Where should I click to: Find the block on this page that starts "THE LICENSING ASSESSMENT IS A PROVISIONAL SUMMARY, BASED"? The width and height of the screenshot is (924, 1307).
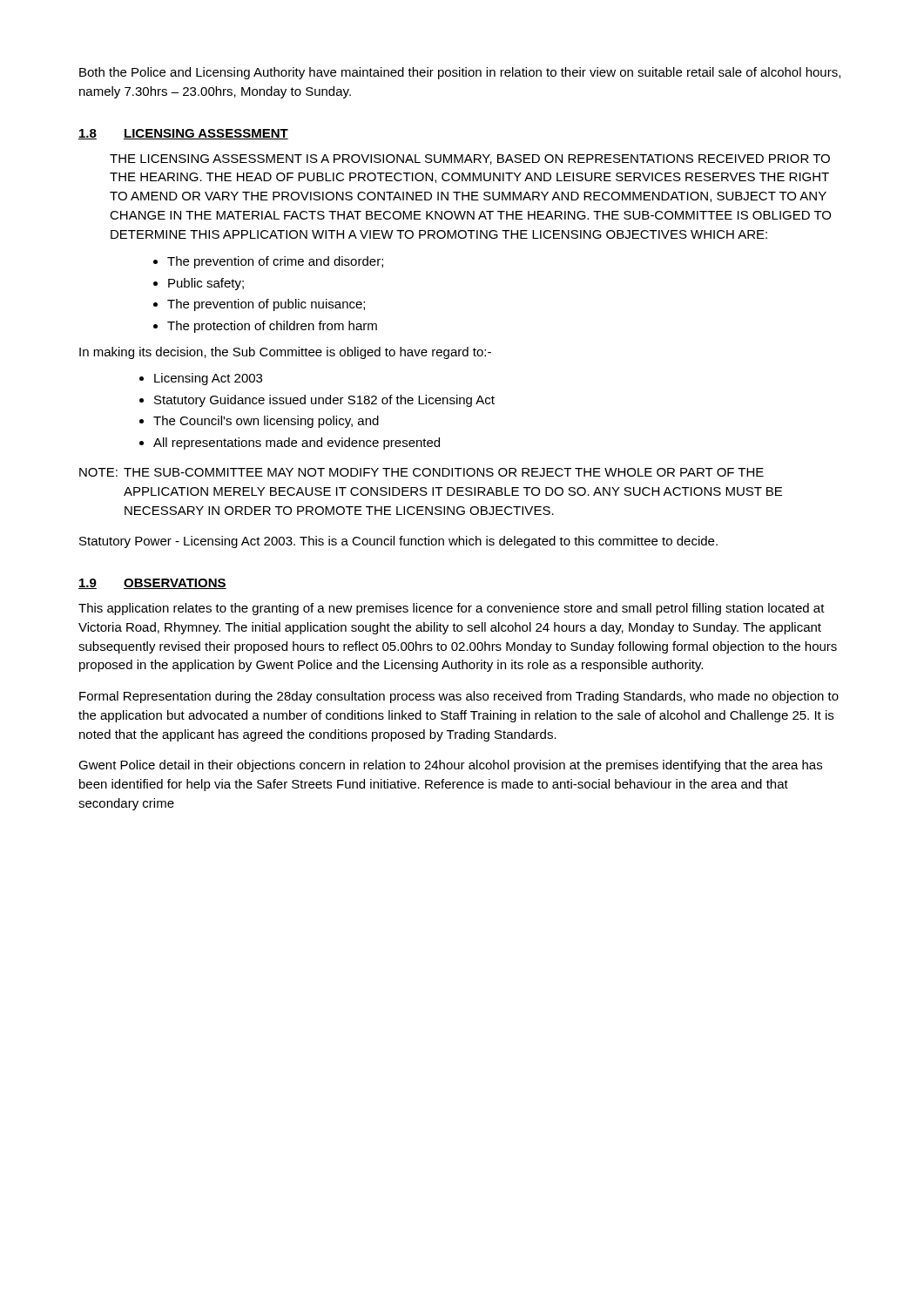tap(471, 196)
